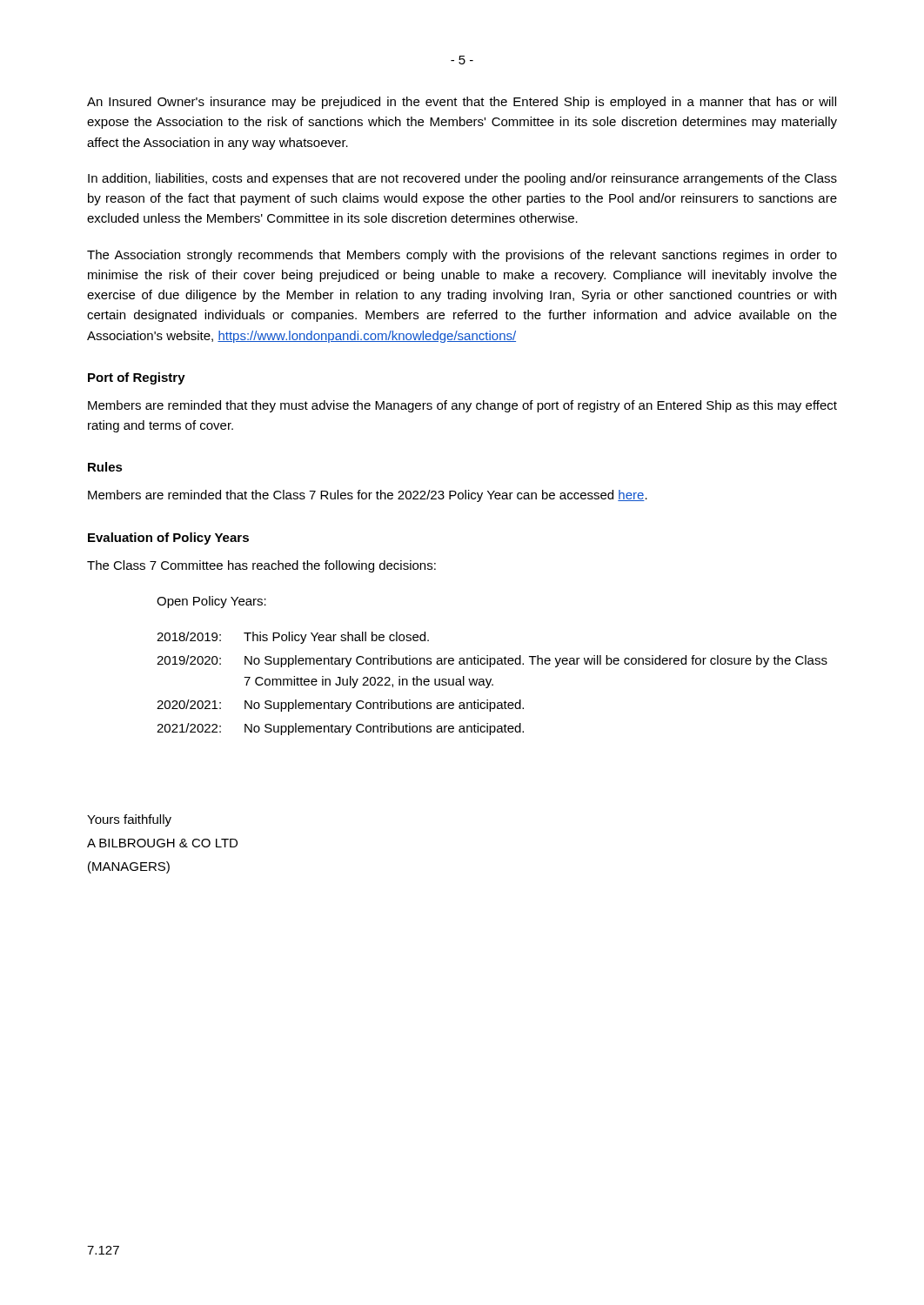
Task: Locate the list item with the text "2021/2022: No Supplementary Contributions are"
Action: pyautogui.click(x=497, y=728)
